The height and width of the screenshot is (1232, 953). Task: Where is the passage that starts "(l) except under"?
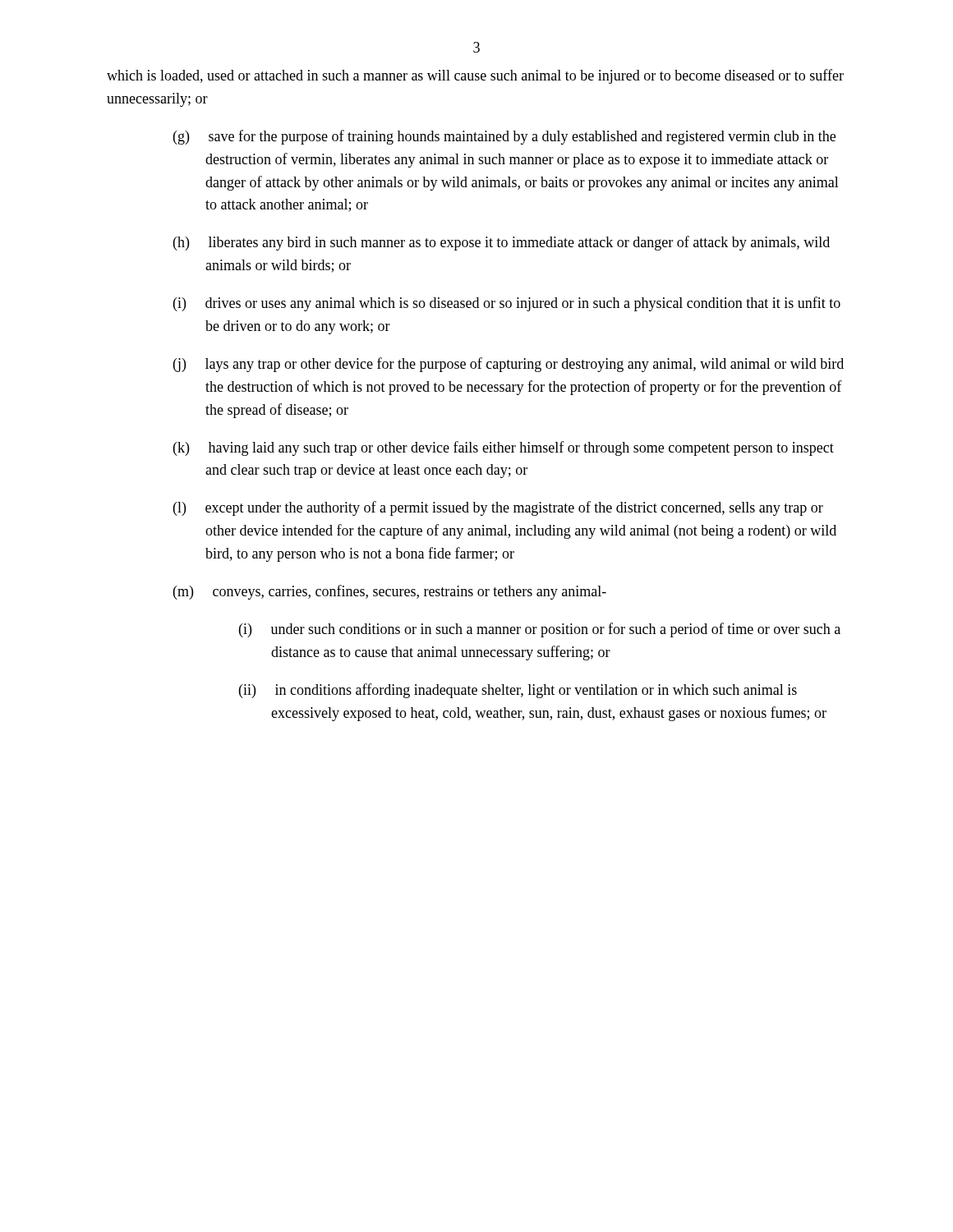505,531
